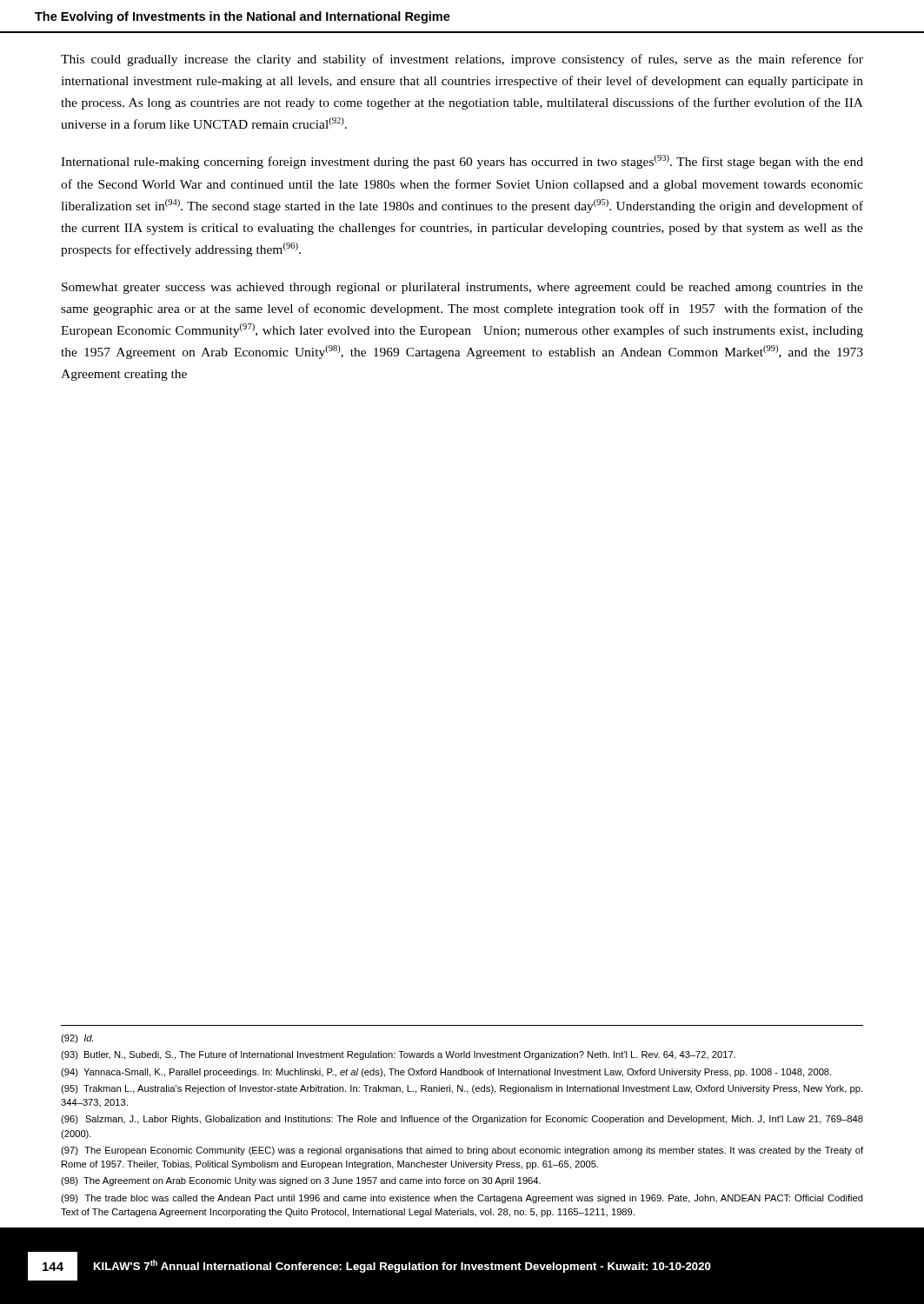Locate the element starting "(94) Yannaca-Small, K., Parallel"
Screen dimensions: 1304x924
point(446,1072)
